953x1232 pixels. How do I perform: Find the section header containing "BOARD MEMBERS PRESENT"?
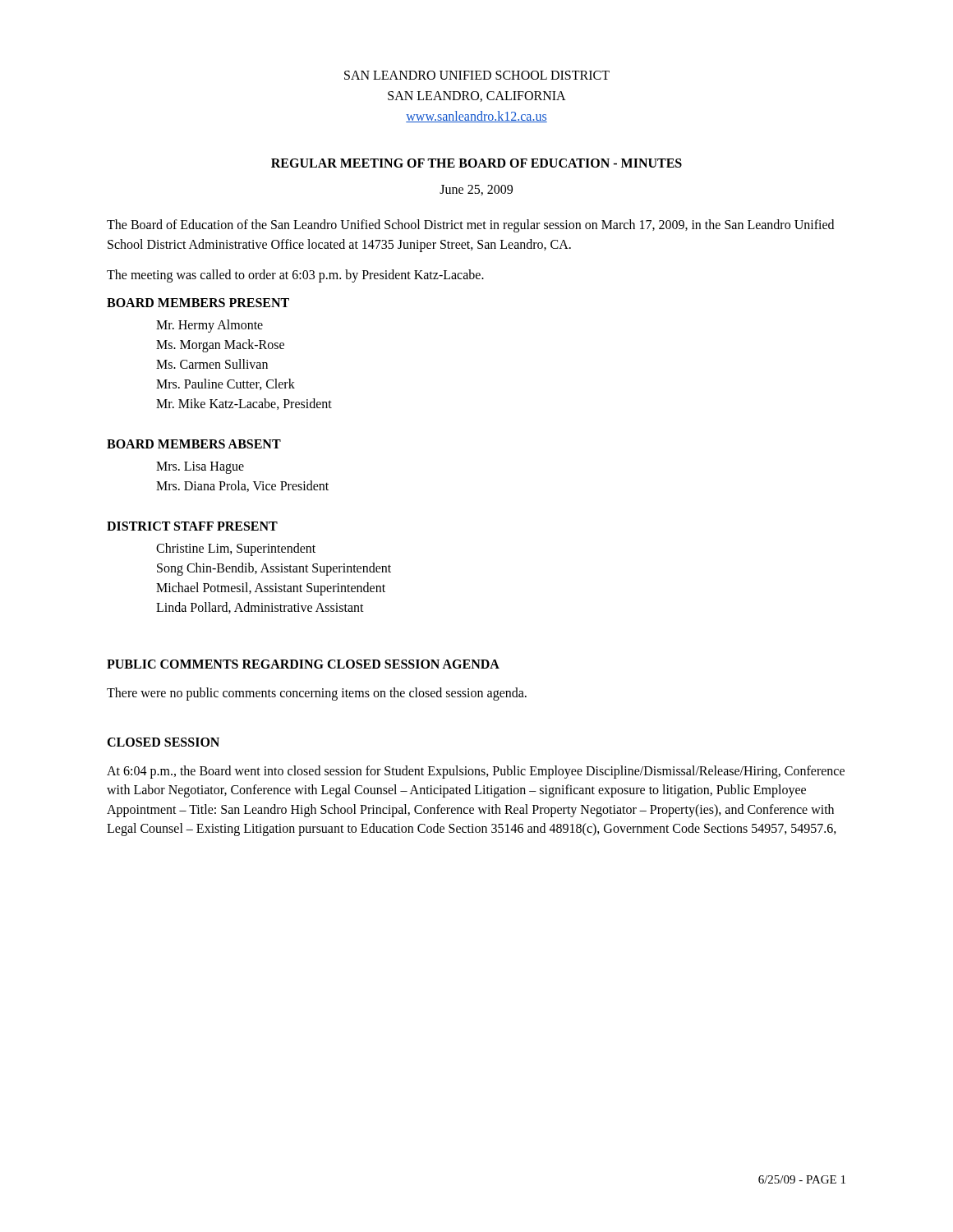click(198, 303)
